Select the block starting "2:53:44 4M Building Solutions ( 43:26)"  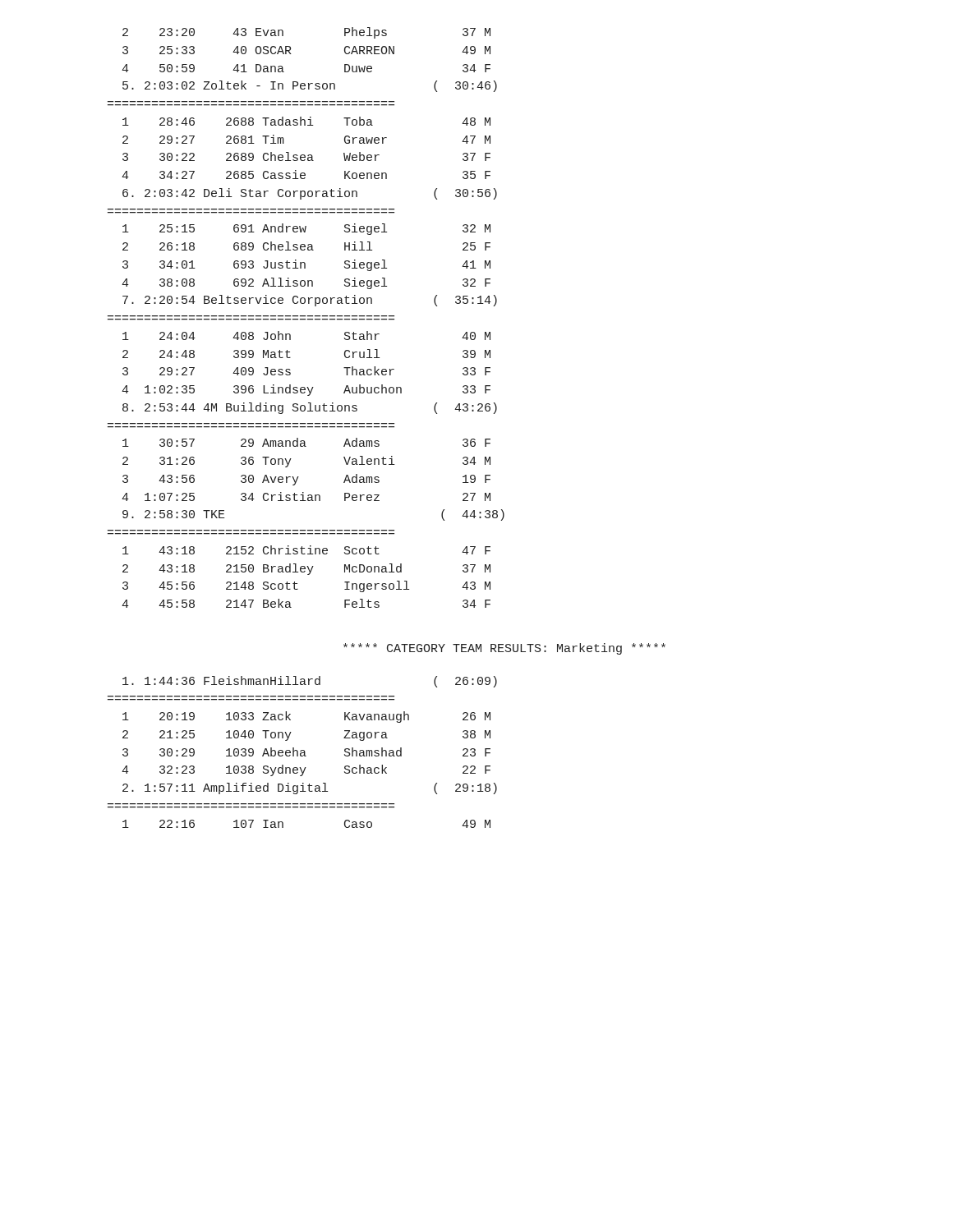tap(460, 409)
